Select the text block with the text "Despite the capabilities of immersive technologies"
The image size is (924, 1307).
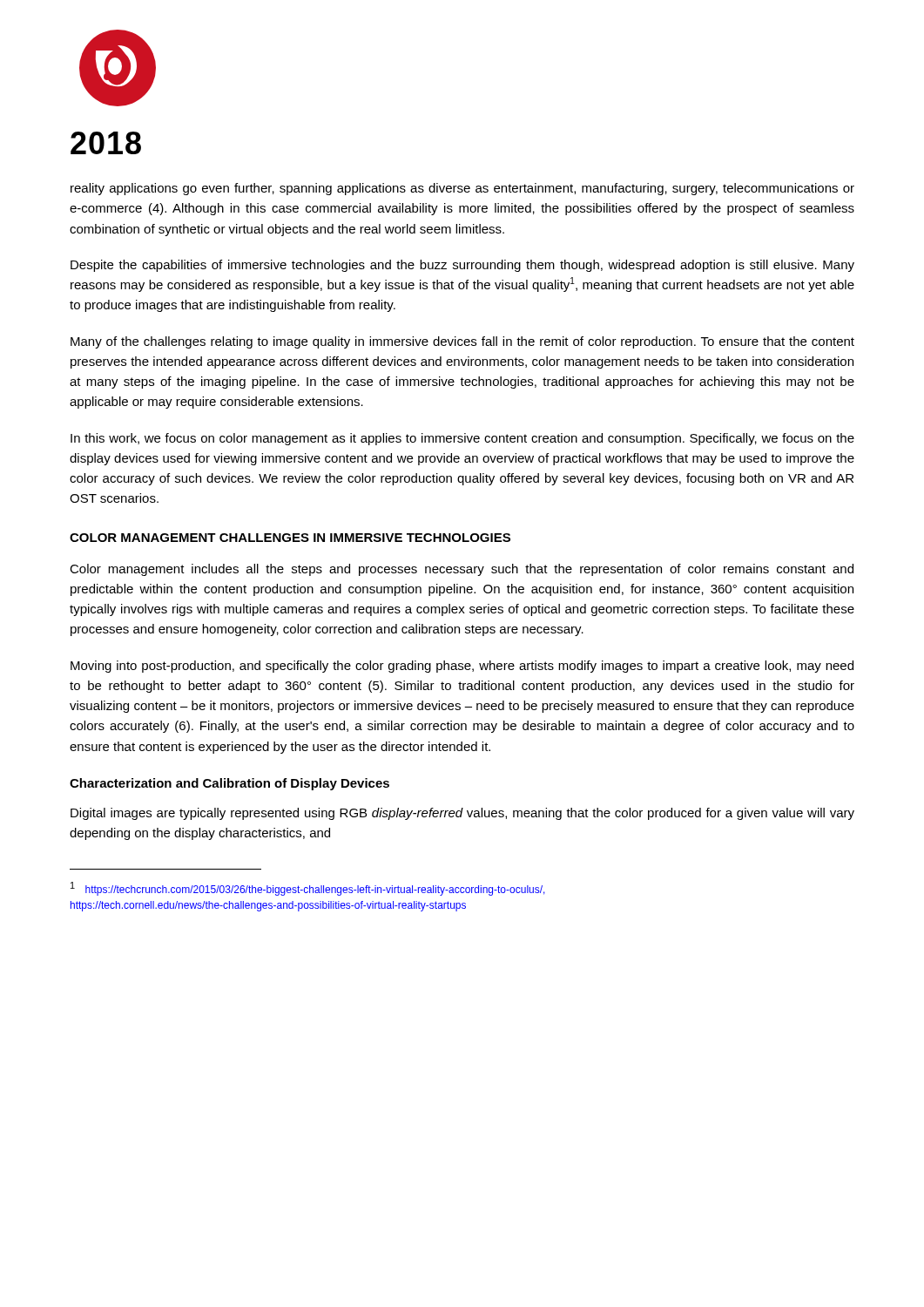(x=462, y=285)
